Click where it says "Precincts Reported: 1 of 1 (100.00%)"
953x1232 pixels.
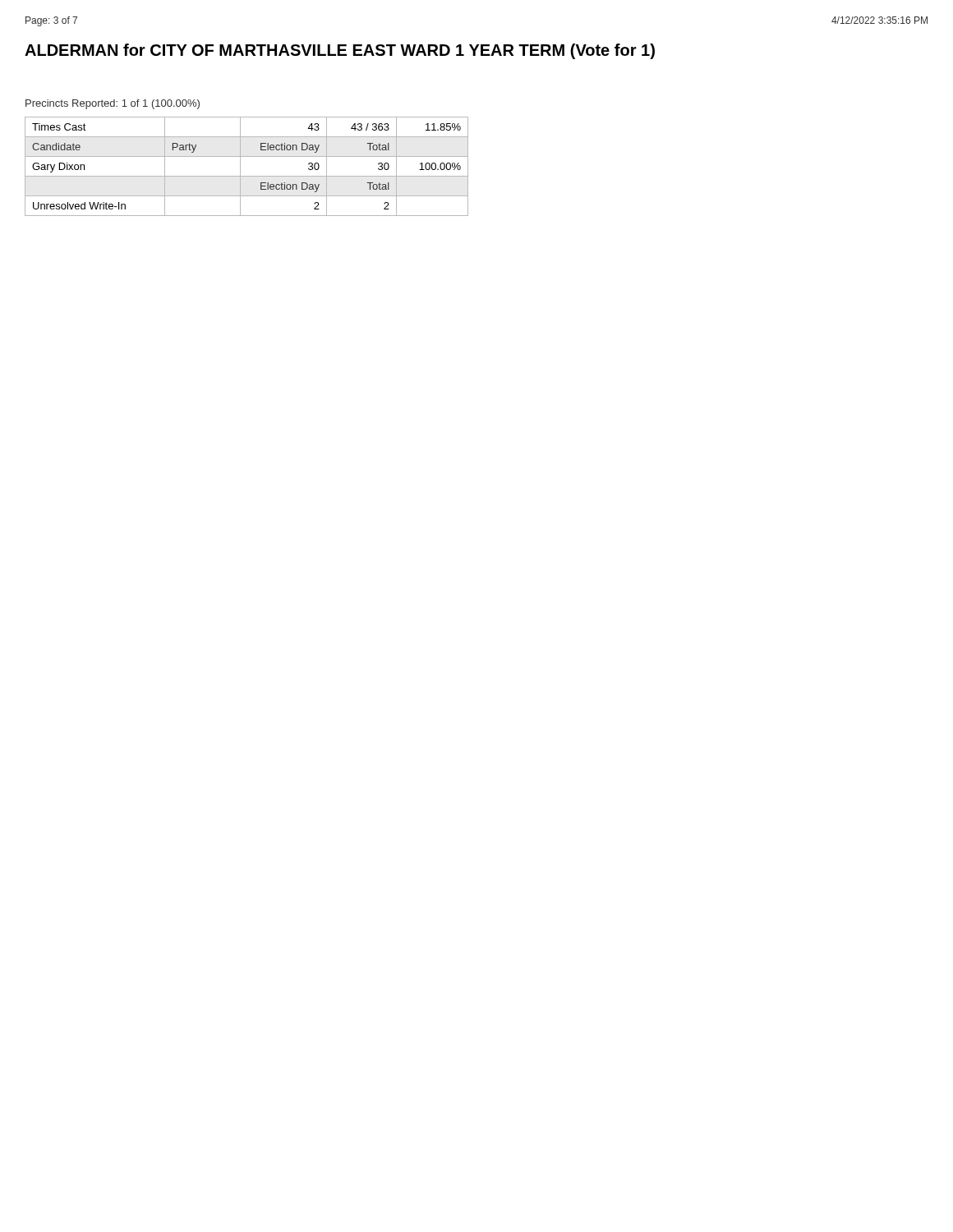[113, 103]
